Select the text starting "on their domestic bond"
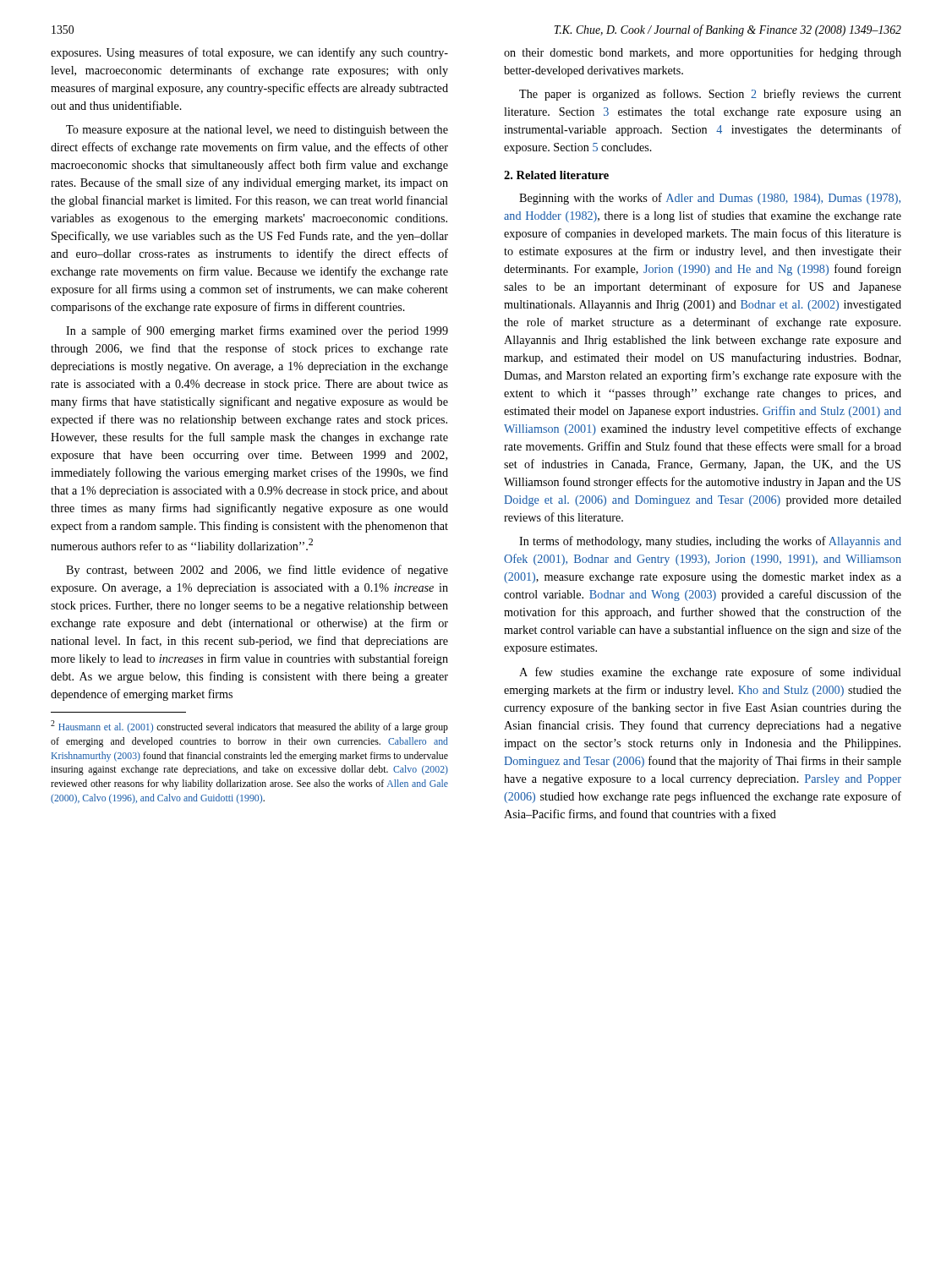The image size is (952, 1268). [x=703, y=100]
